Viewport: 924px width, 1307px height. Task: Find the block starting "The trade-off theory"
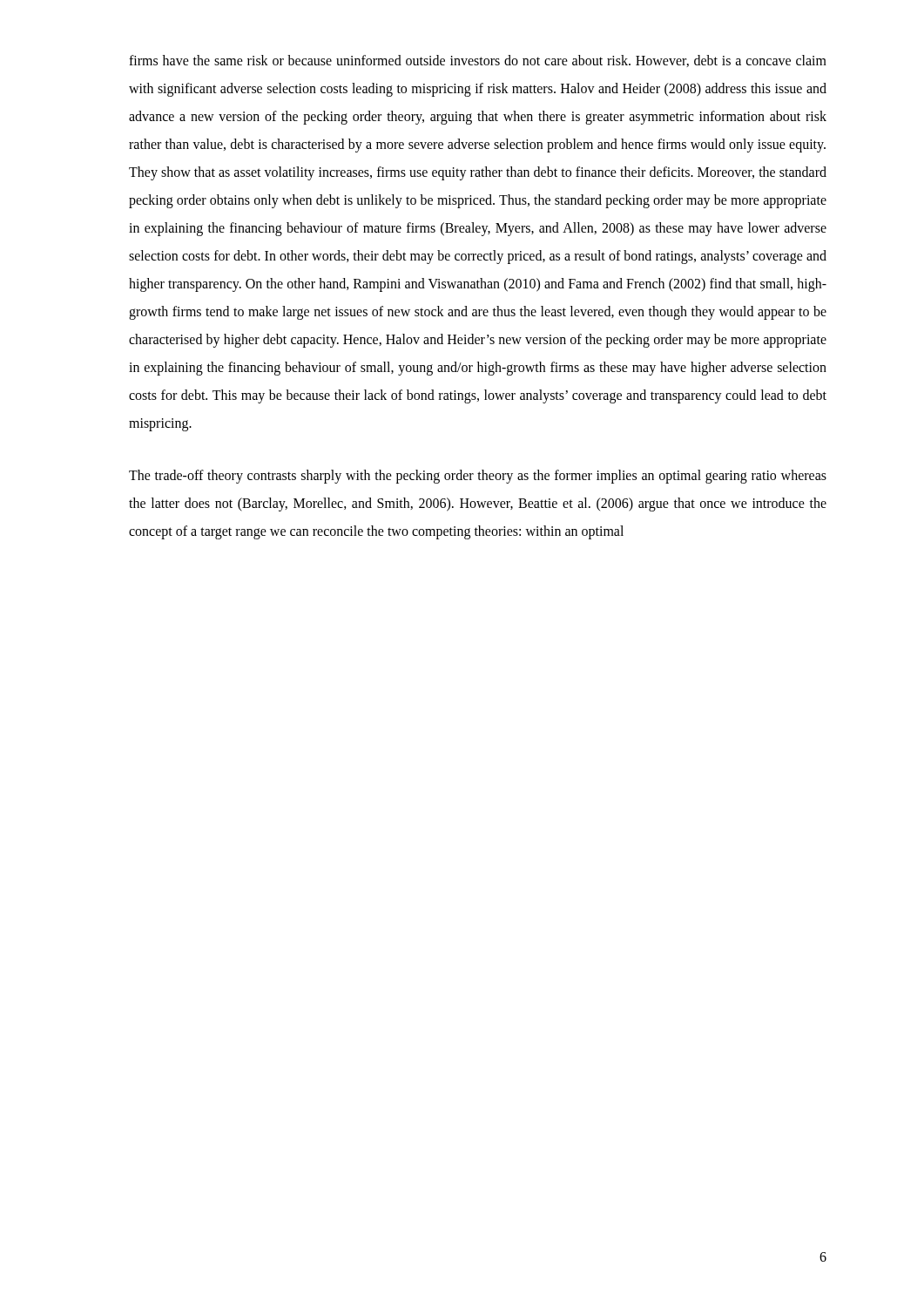(x=478, y=504)
